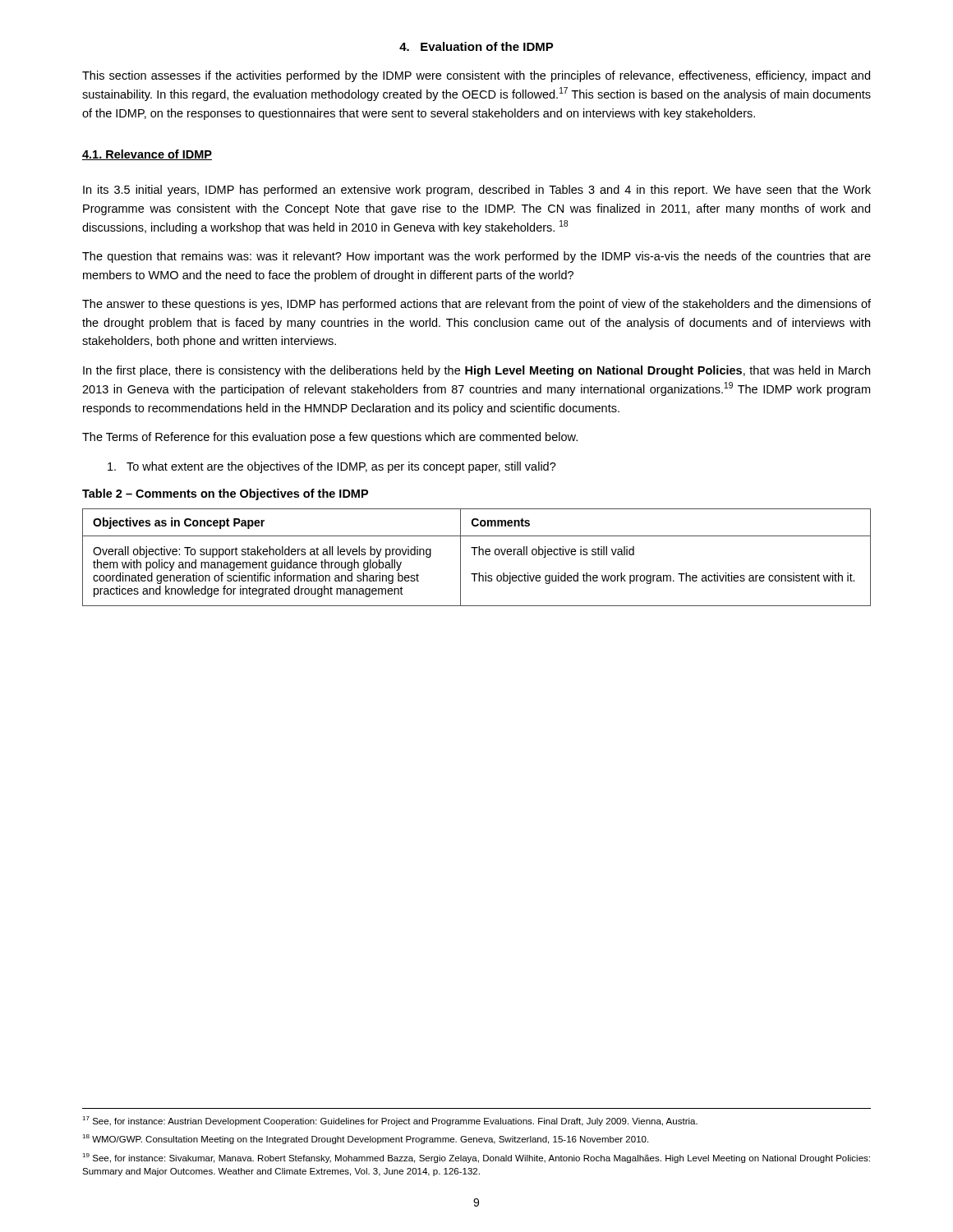Point to the block beginning "This section assesses"

click(476, 94)
